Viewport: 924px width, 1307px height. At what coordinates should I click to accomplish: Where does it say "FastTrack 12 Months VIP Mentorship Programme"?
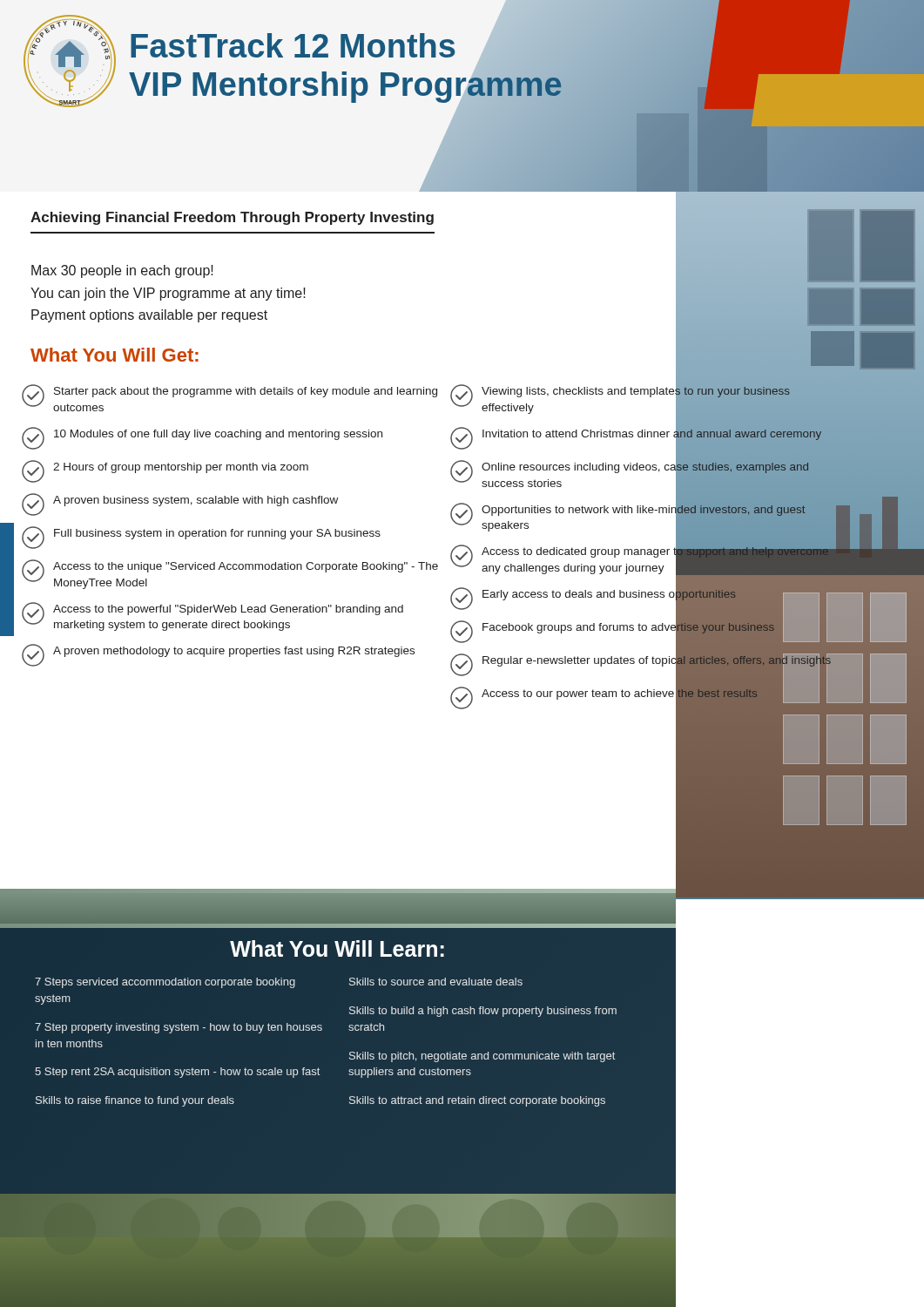coord(346,66)
